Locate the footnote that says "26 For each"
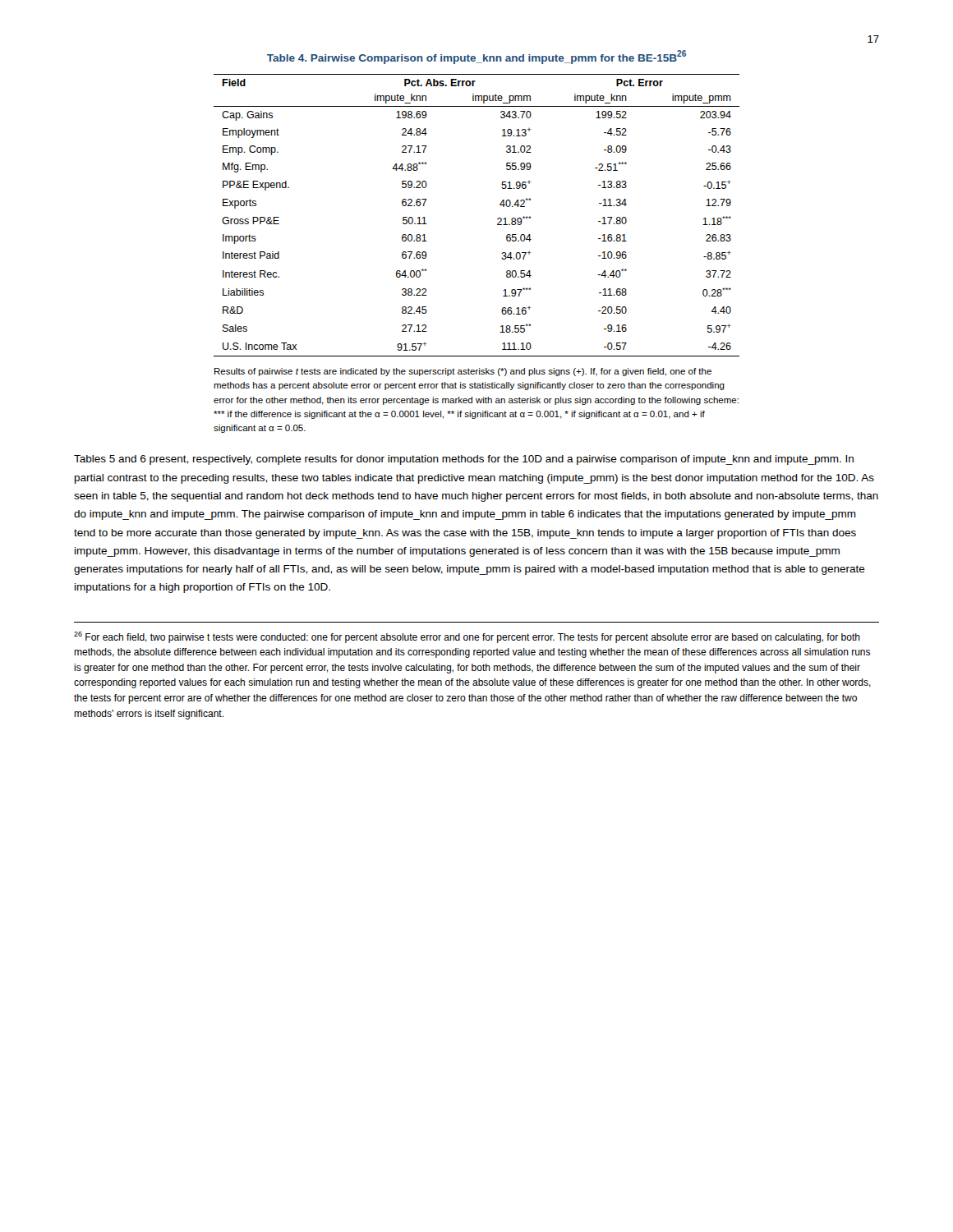The height and width of the screenshot is (1232, 953). click(473, 674)
